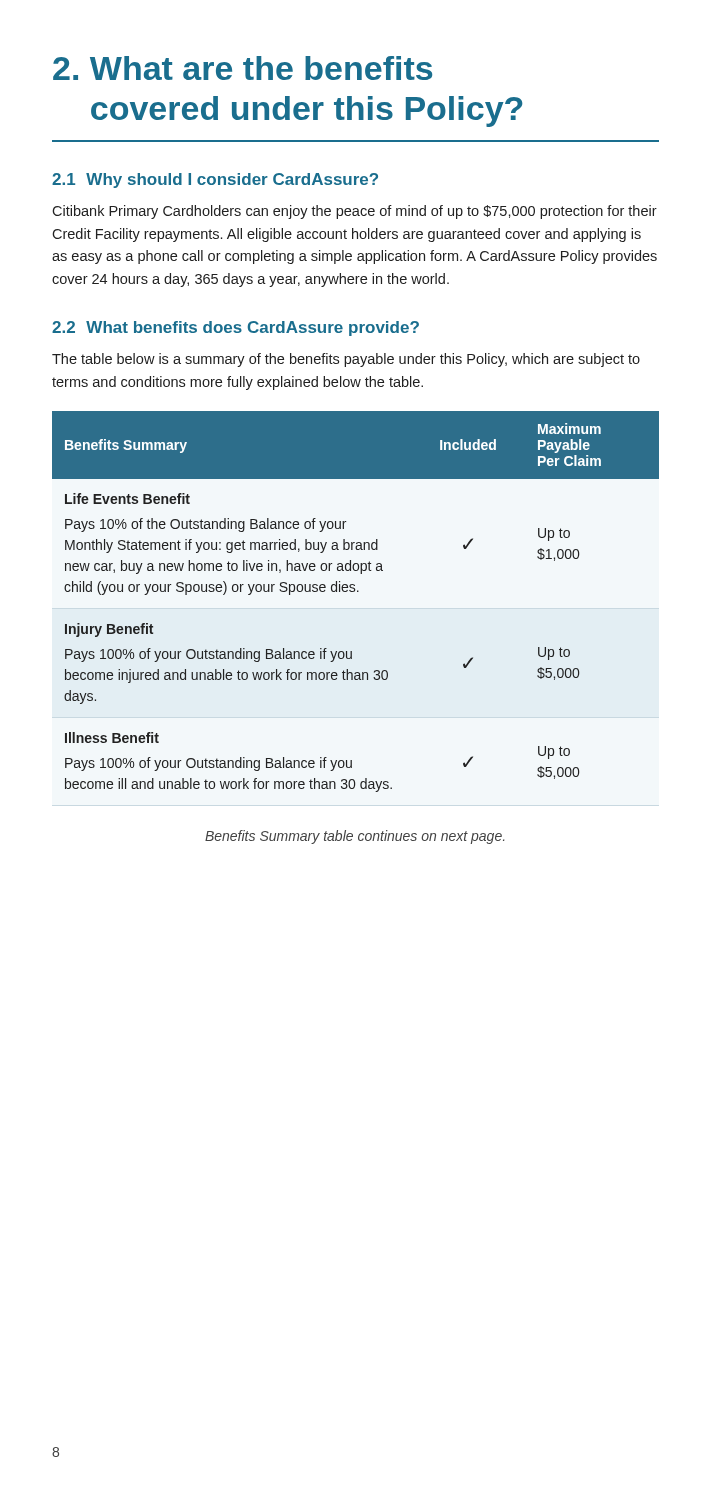Find the passage starting "2. What are the benefits covered under"

pyautogui.click(x=356, y=95)
